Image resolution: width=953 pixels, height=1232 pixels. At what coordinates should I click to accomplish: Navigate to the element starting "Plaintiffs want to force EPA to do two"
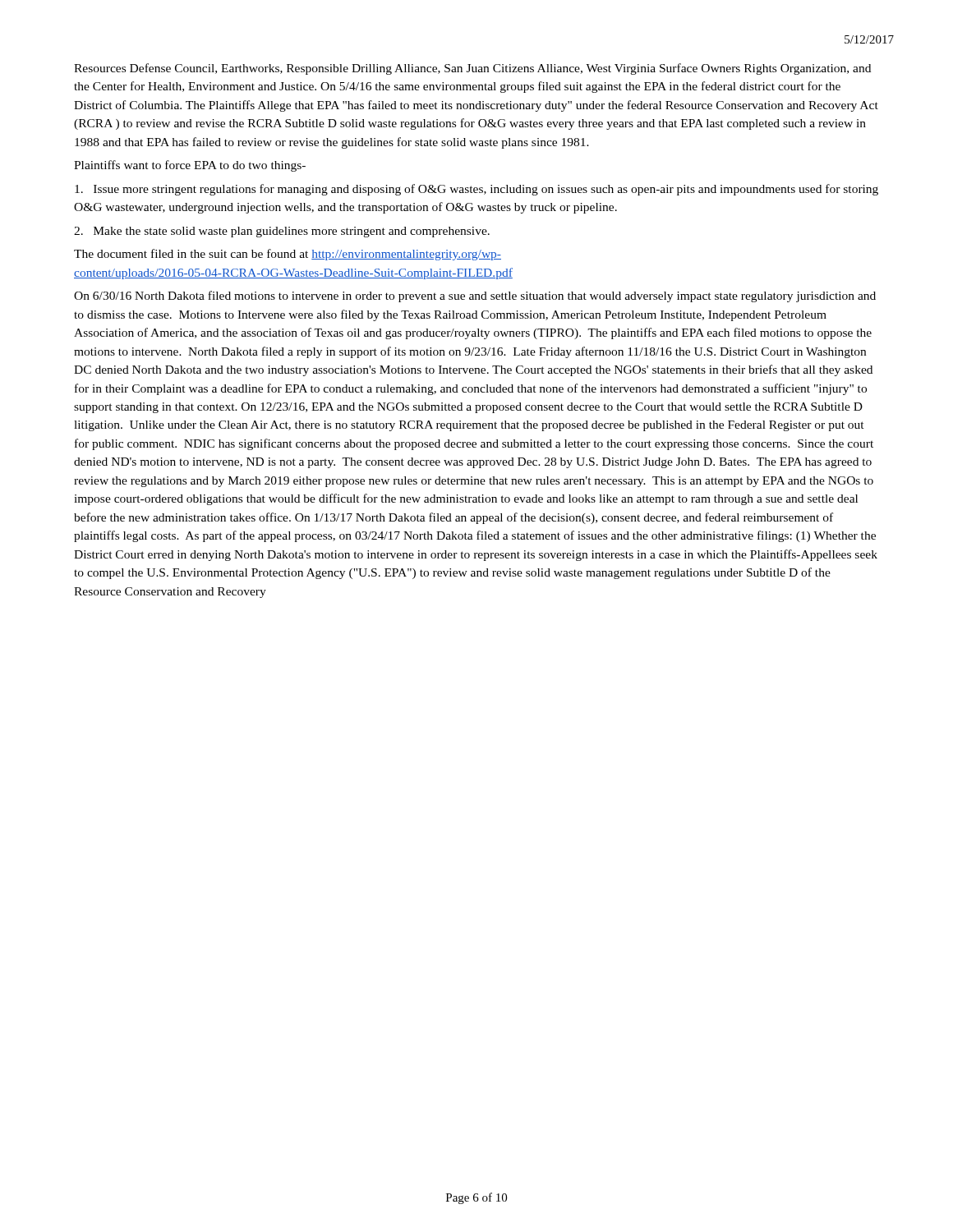pos(190,166)
